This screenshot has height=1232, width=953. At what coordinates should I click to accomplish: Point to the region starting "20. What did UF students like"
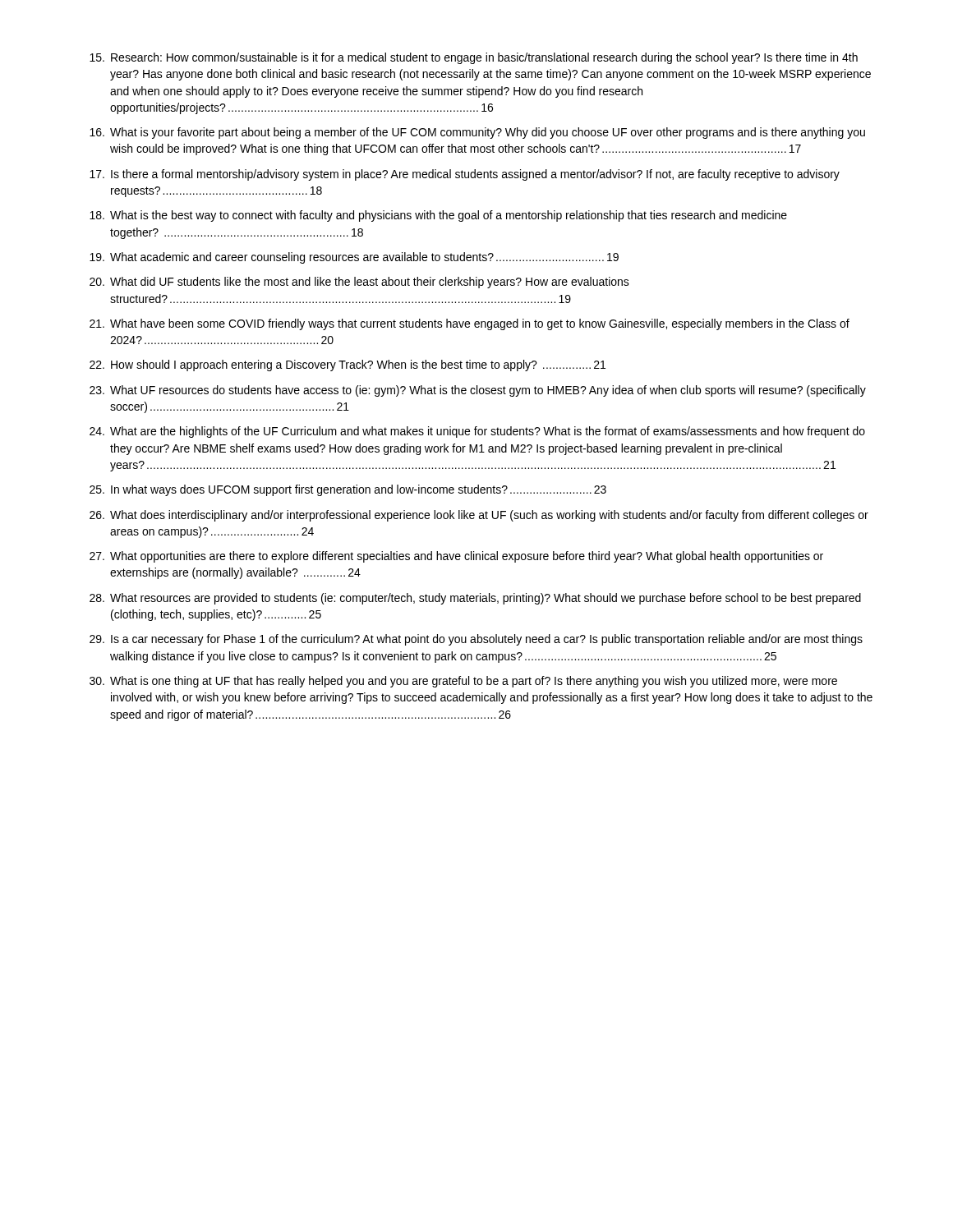(476, 290)
